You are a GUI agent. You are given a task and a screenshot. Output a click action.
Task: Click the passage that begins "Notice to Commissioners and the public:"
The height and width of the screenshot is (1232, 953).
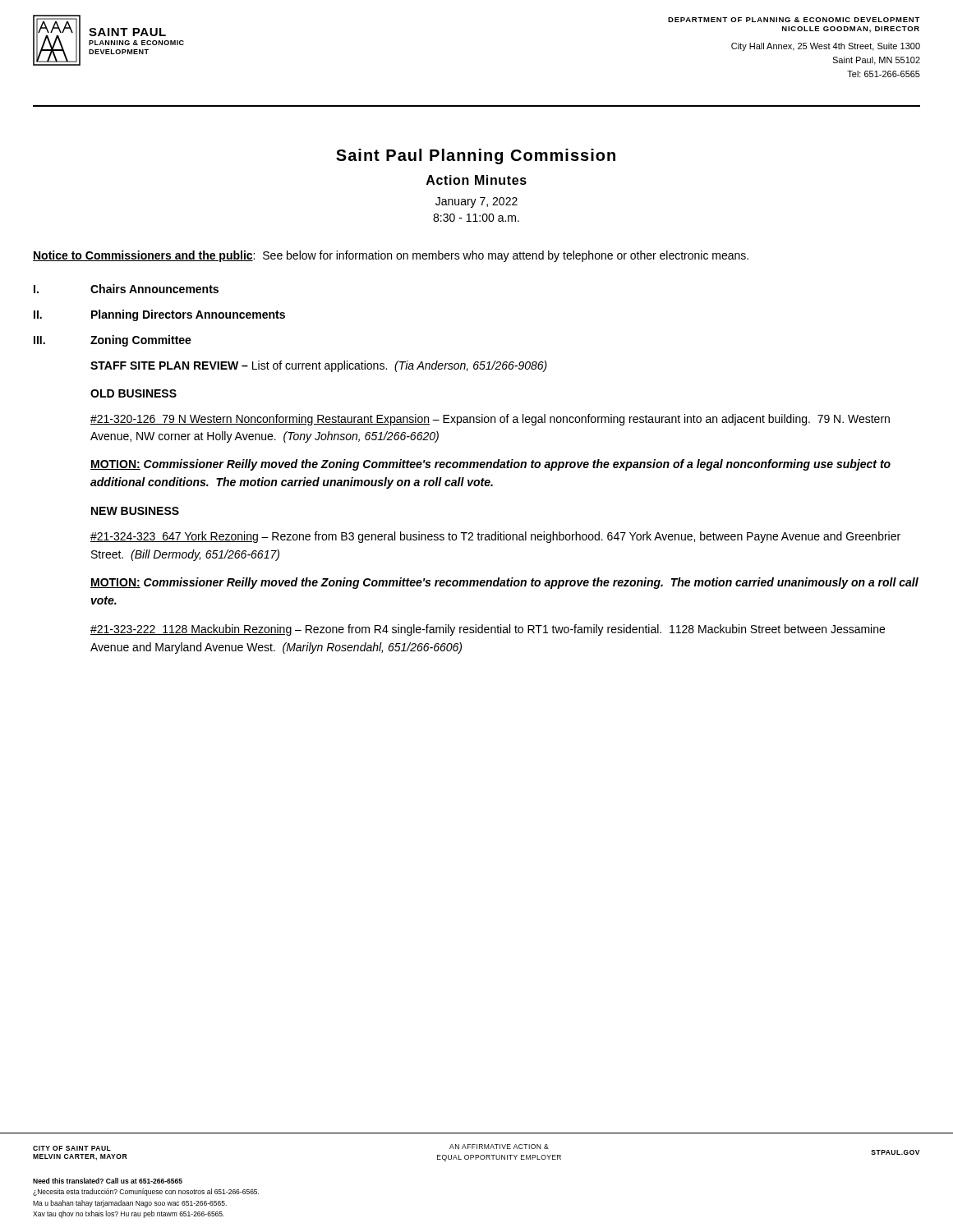391,255
